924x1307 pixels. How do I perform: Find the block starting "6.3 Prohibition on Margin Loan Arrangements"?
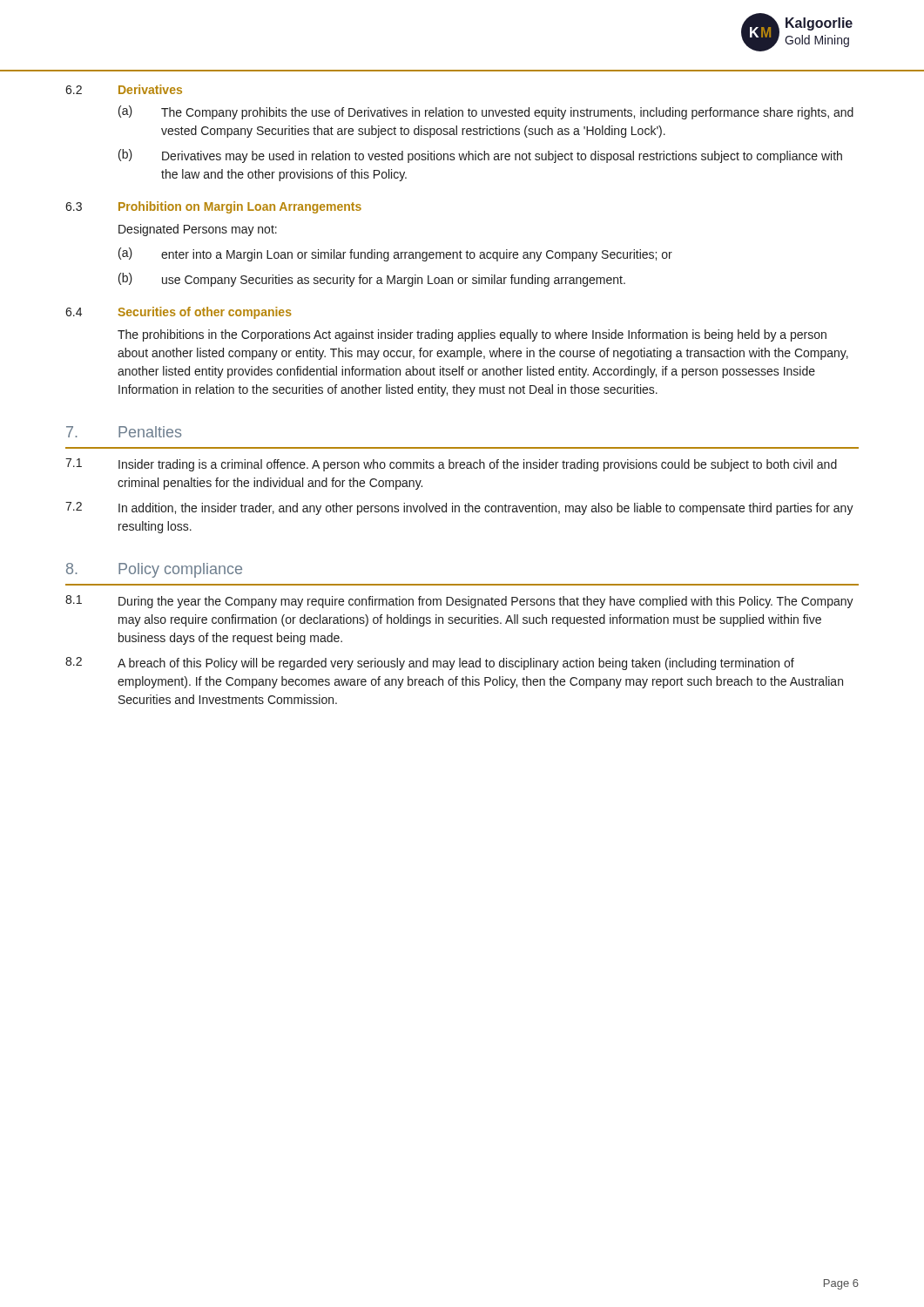[x=213, y=207]
